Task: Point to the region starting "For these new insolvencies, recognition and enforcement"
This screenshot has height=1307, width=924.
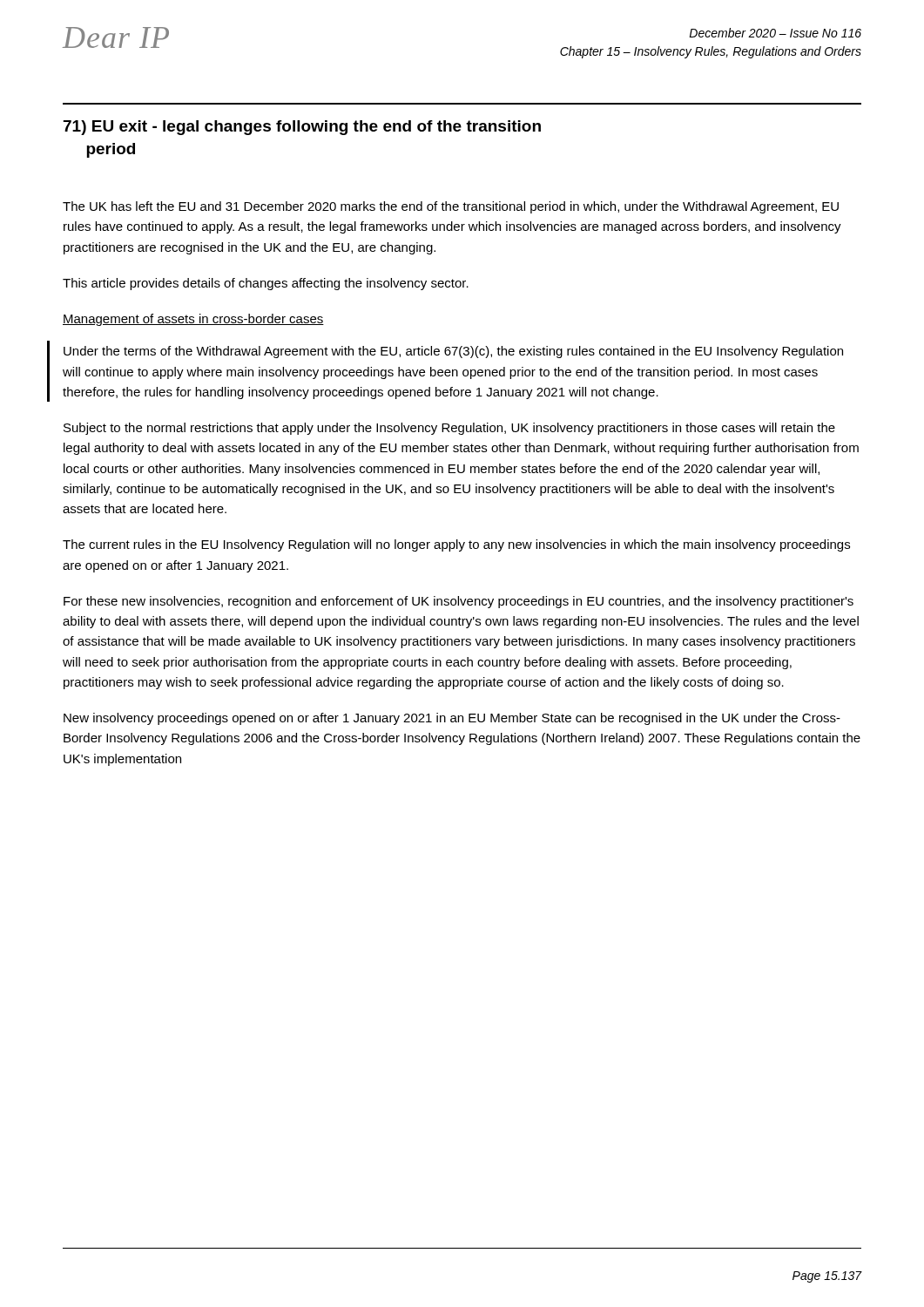Action: click(461, 641)
